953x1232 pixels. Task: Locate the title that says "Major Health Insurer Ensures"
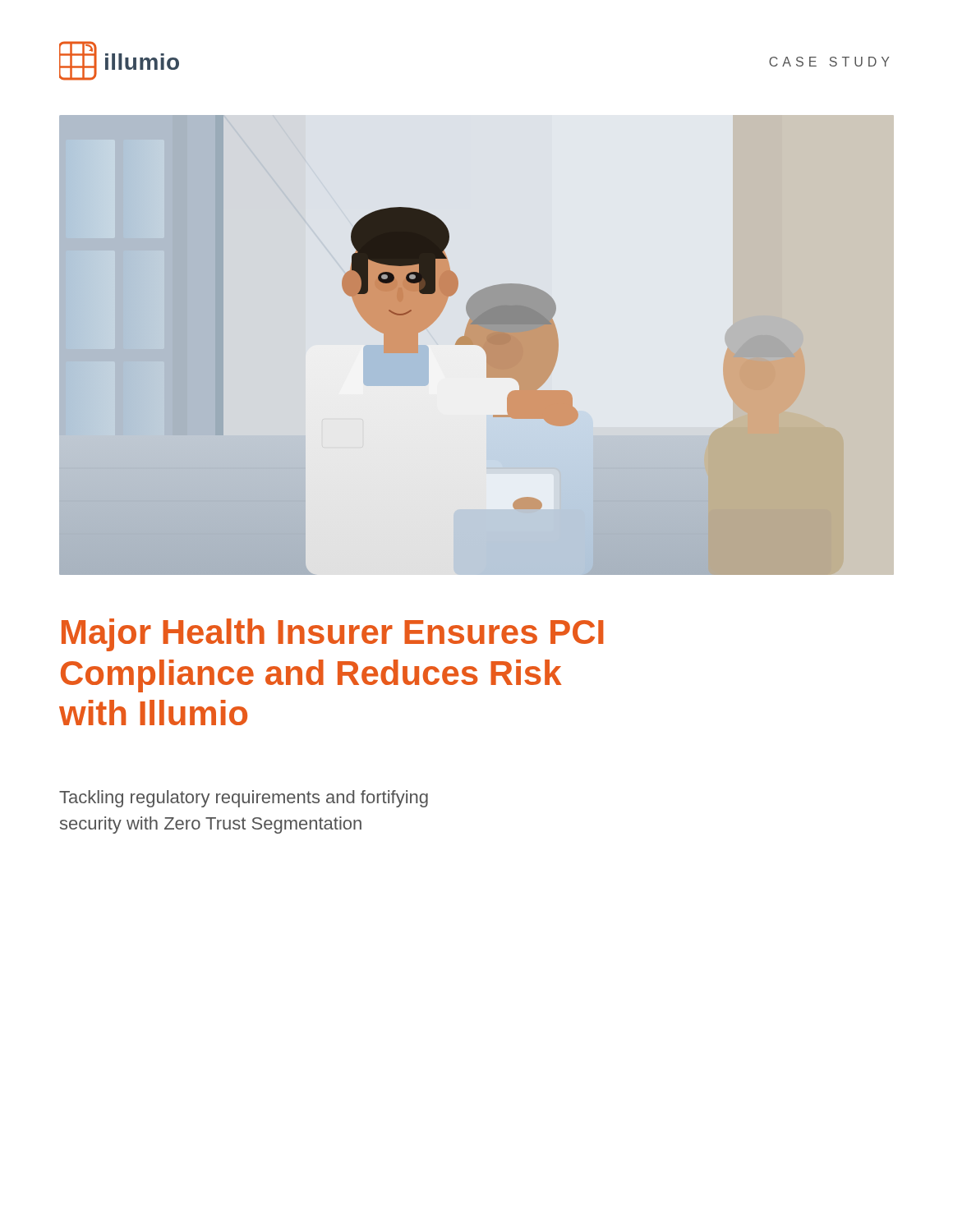[x=339, y=673]
